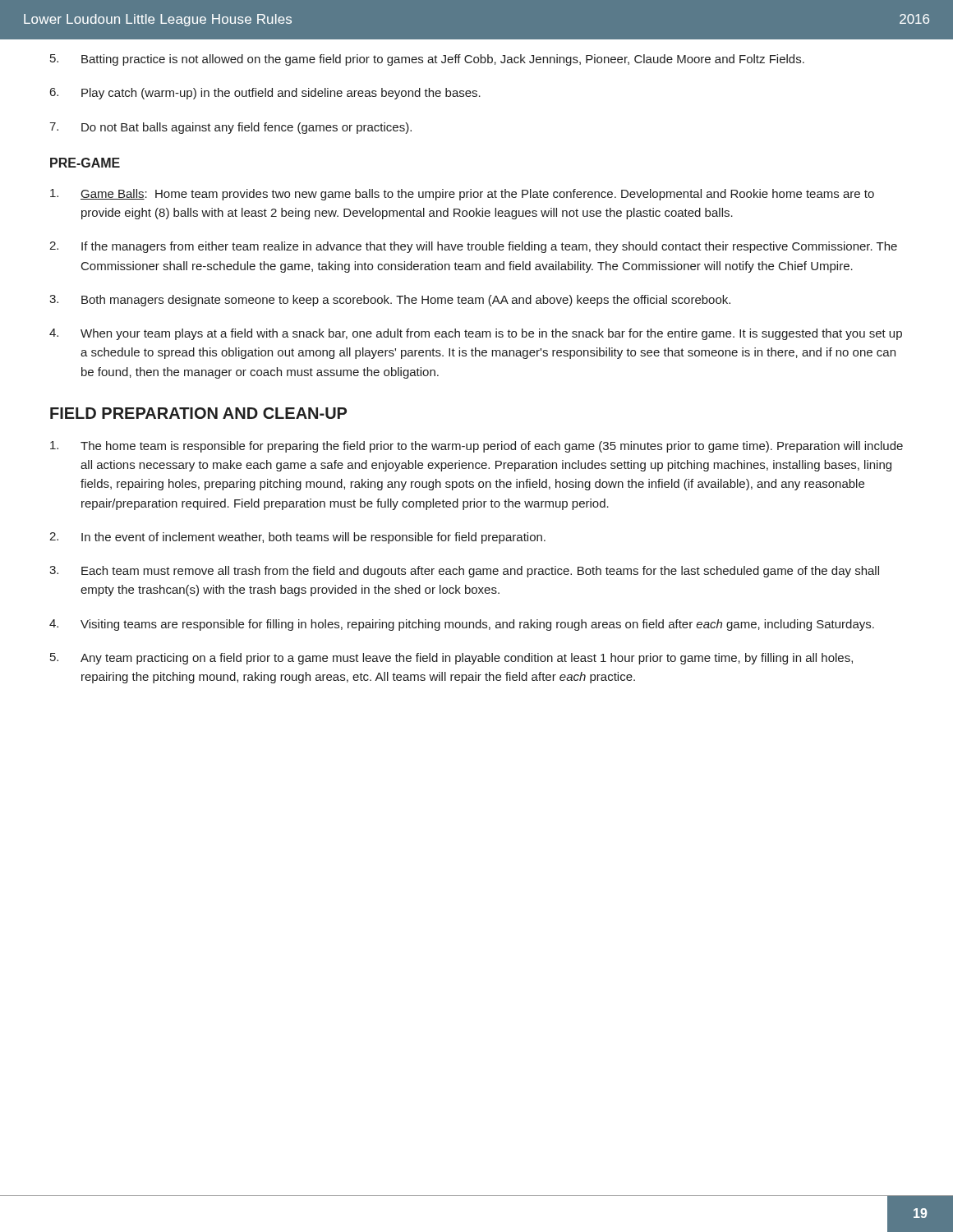
Task: Click on the text block starting "2. If the managers from either"
Action: 476,256
